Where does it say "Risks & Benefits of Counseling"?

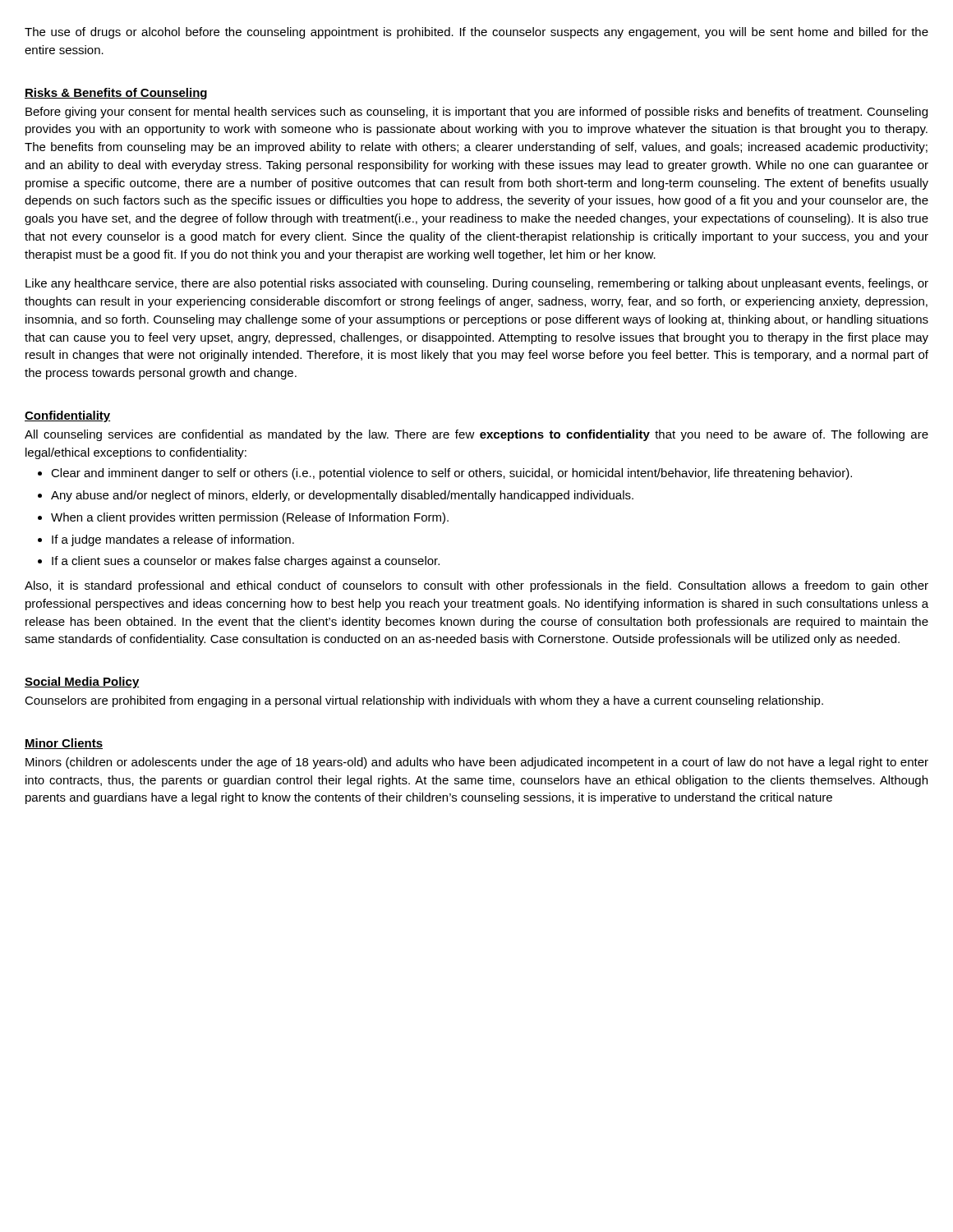pos(116,92)
